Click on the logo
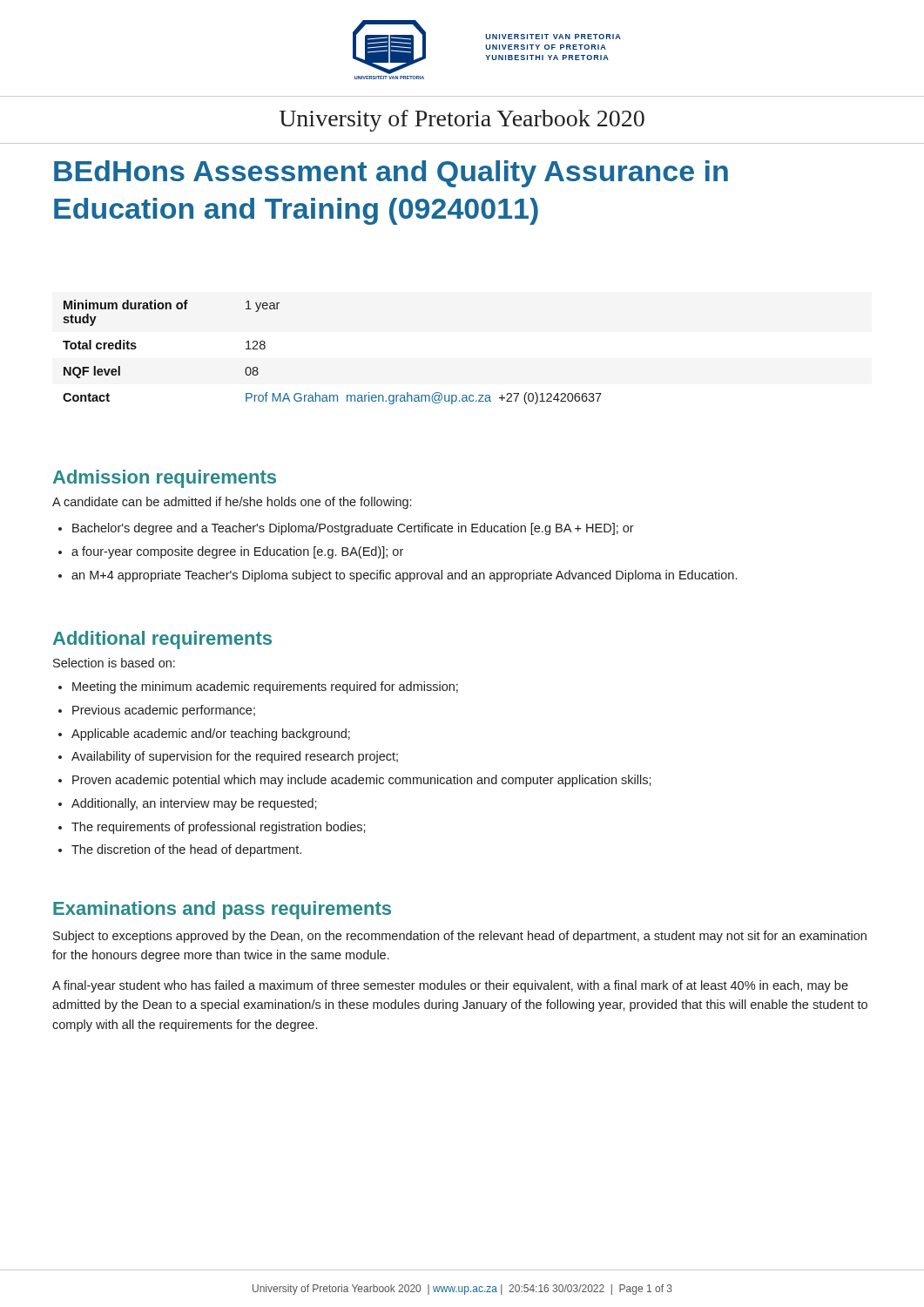This screenshot has width=924, height=1307. click(462, 48)
